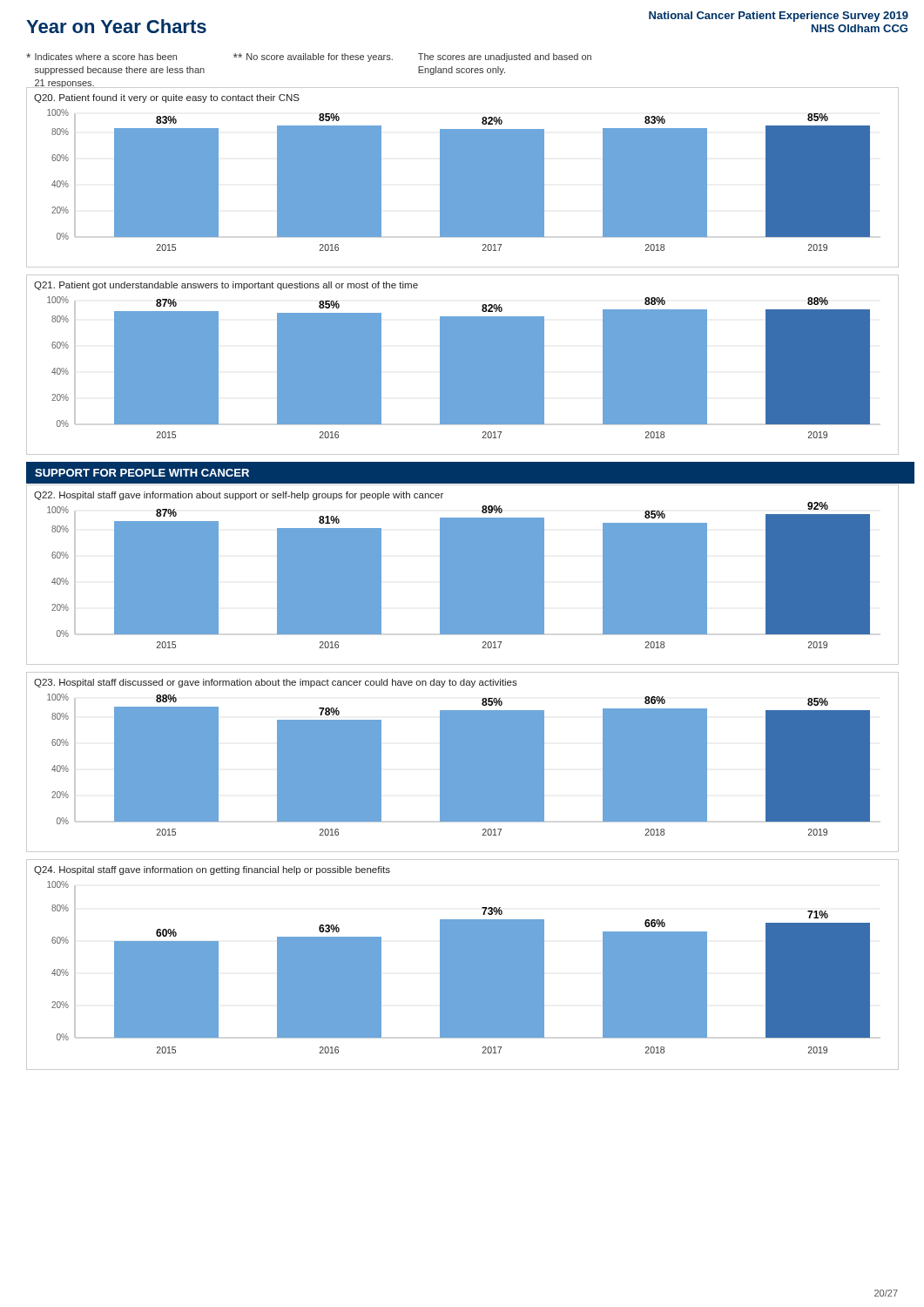Where is the passage that starts "* Indicates where a"?
Image resolution: width=924 pixels, height=1307 pixels.
(x=117, y=70)
